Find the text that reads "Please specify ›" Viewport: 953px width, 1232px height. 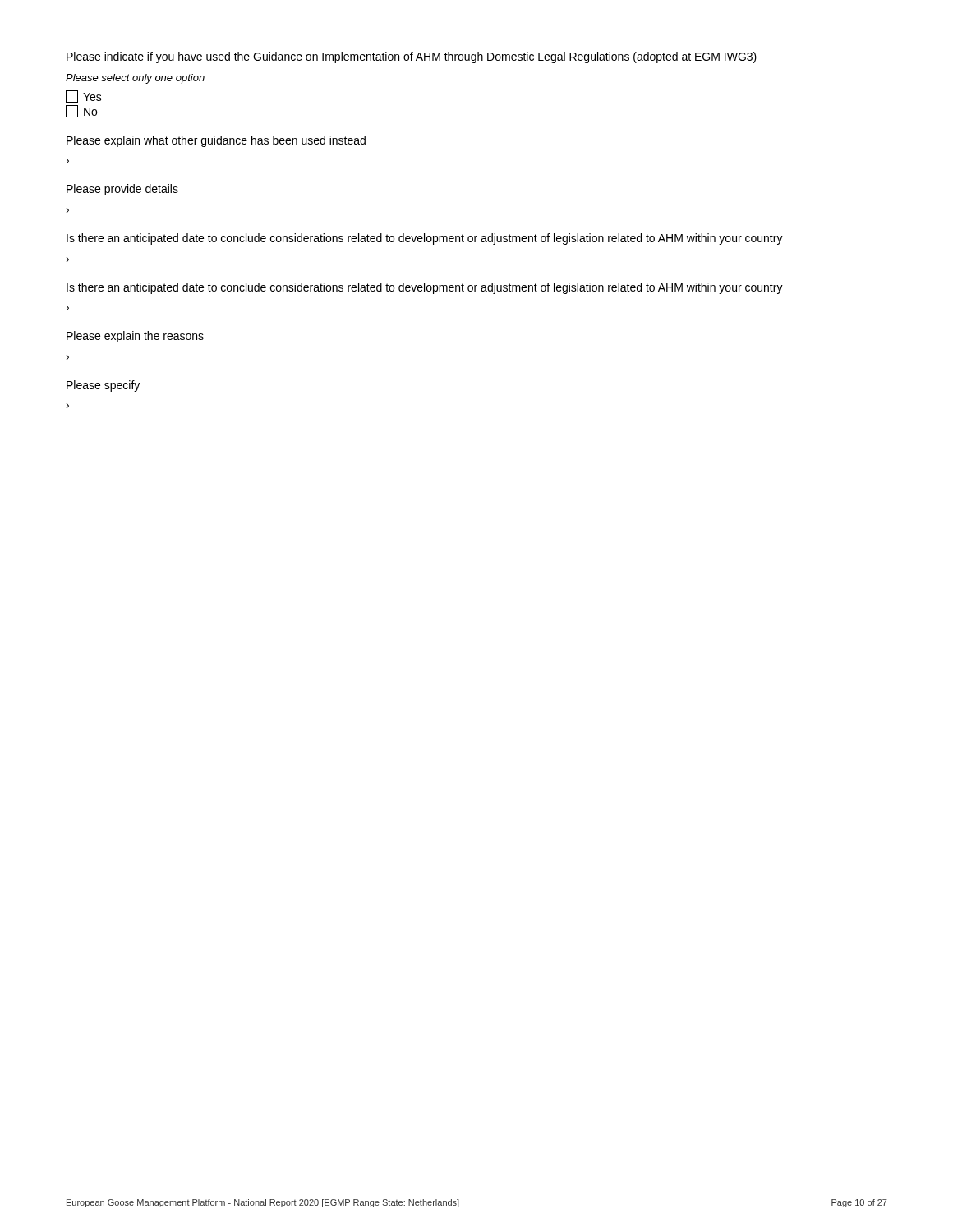(103, 386)
